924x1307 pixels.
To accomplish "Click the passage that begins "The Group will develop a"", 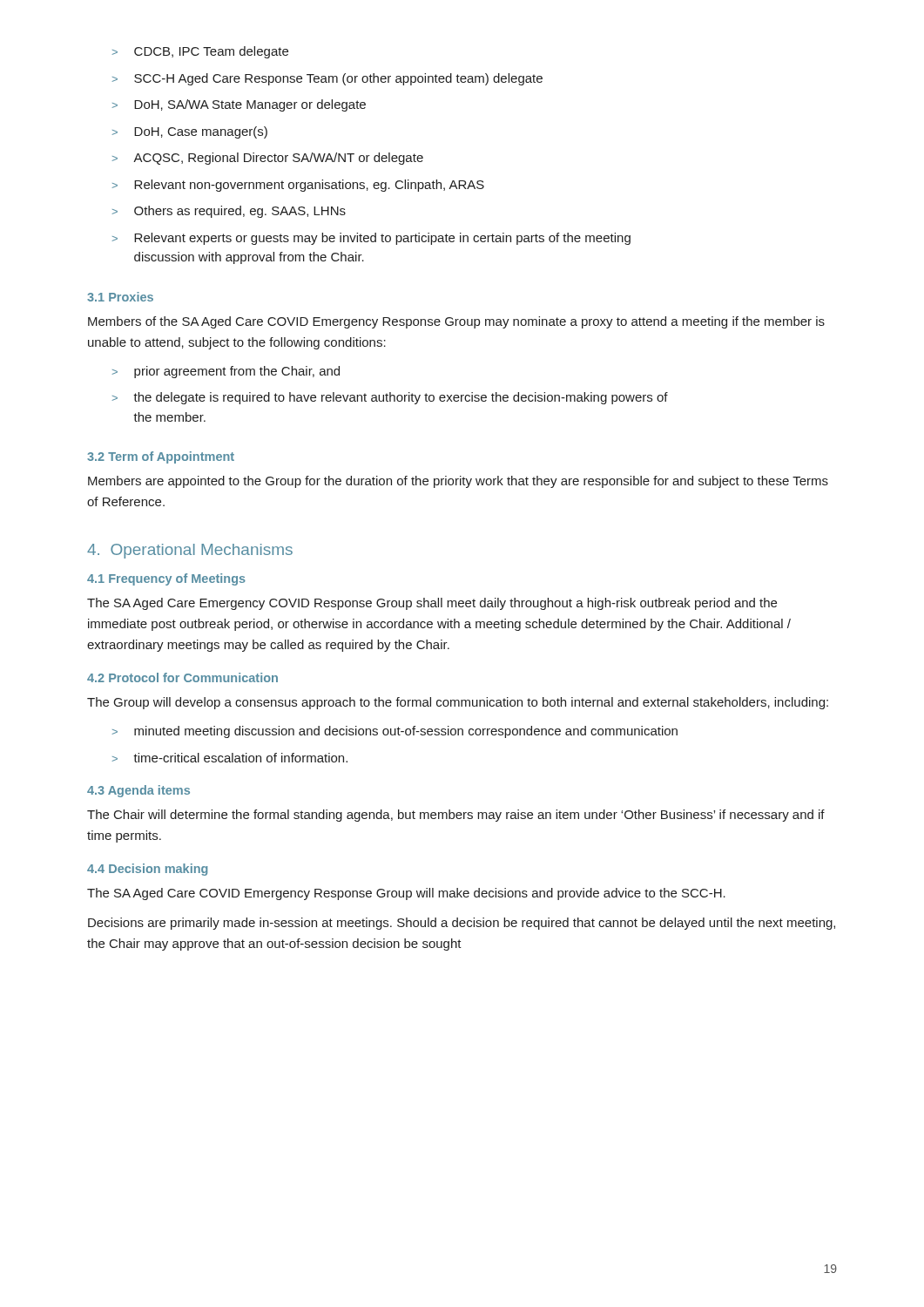I will tap(458, 702).
